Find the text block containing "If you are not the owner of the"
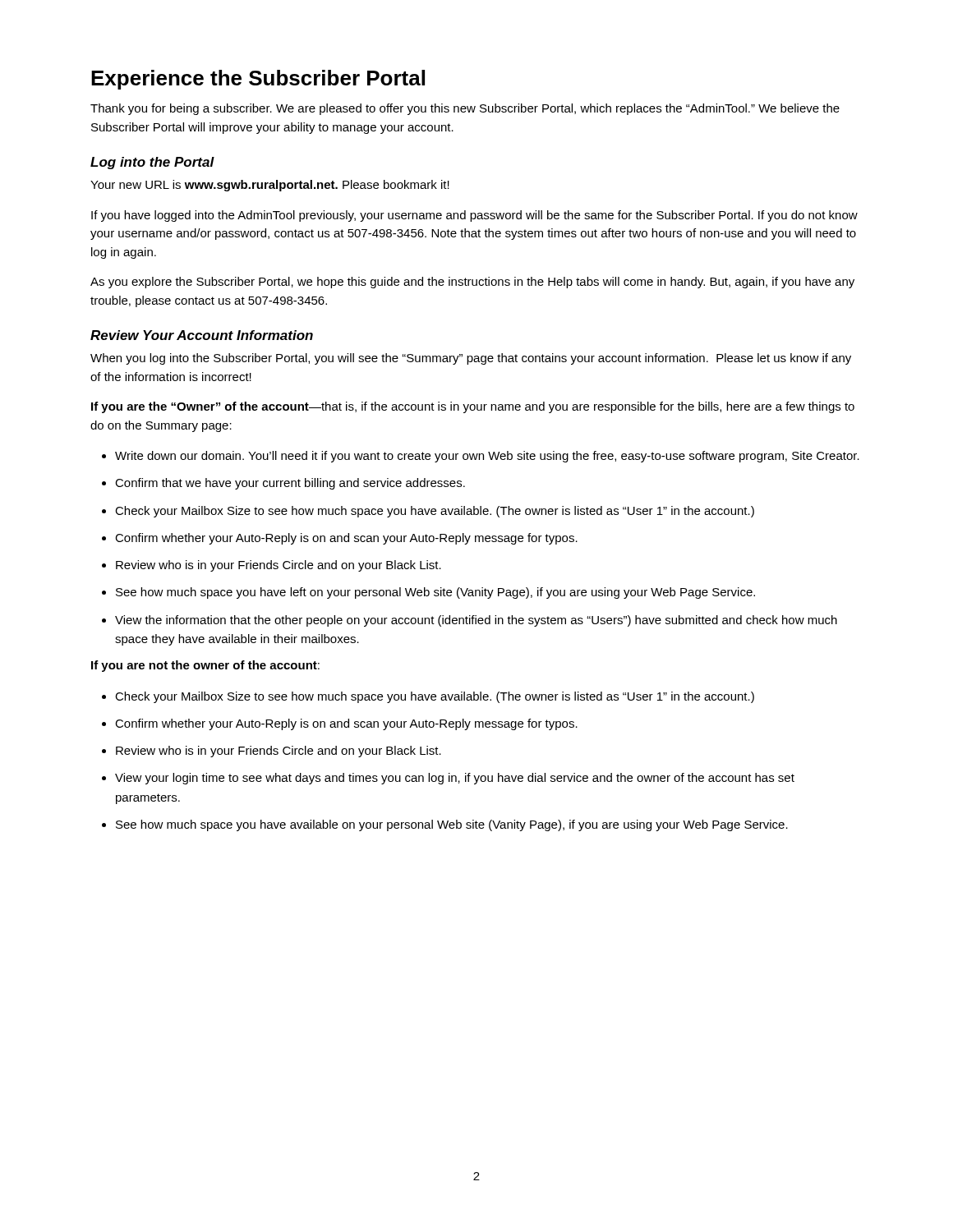This screenshot has height=1232, width=953. coord(205,665)
